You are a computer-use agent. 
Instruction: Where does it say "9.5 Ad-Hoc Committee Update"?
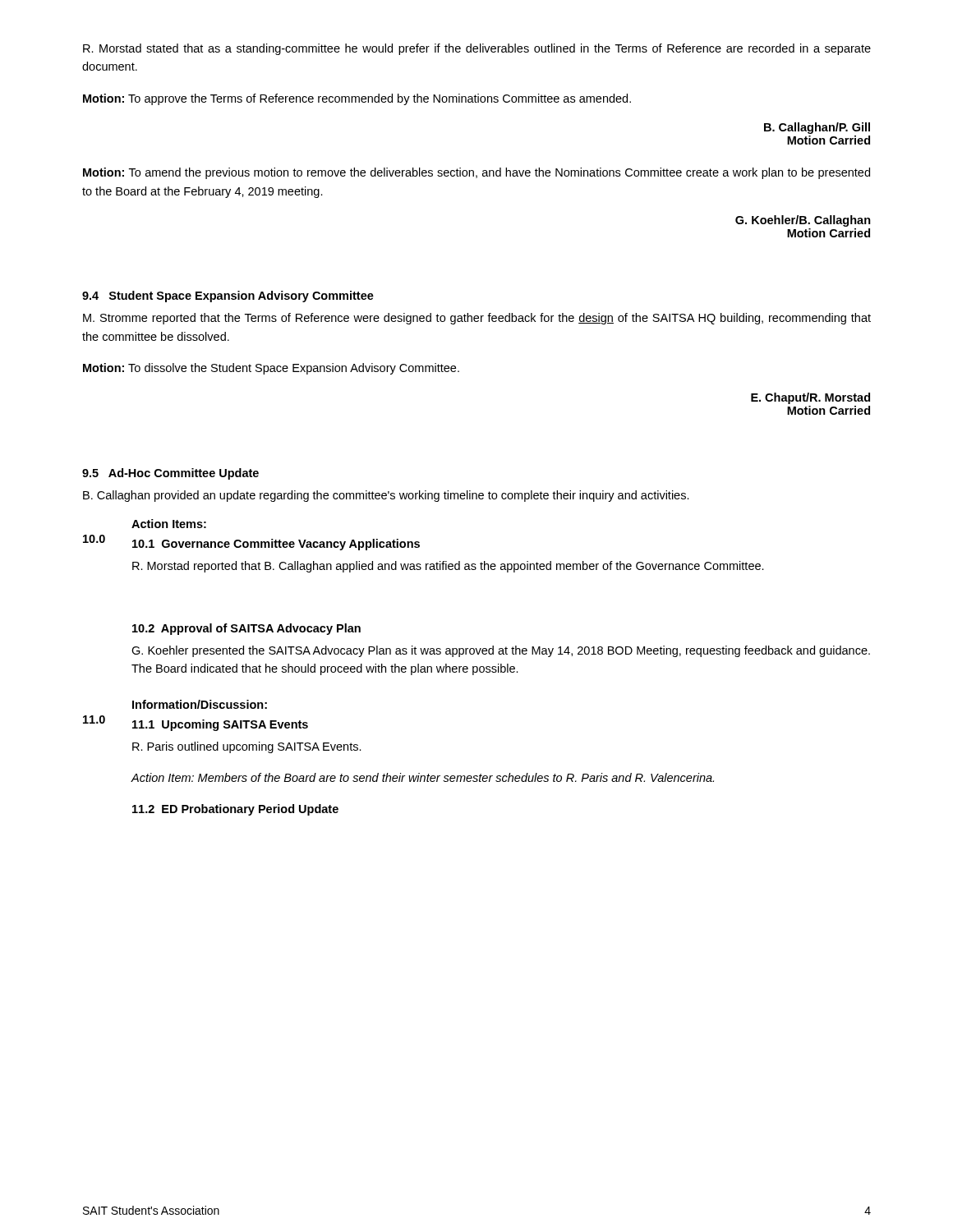(171, 473)
